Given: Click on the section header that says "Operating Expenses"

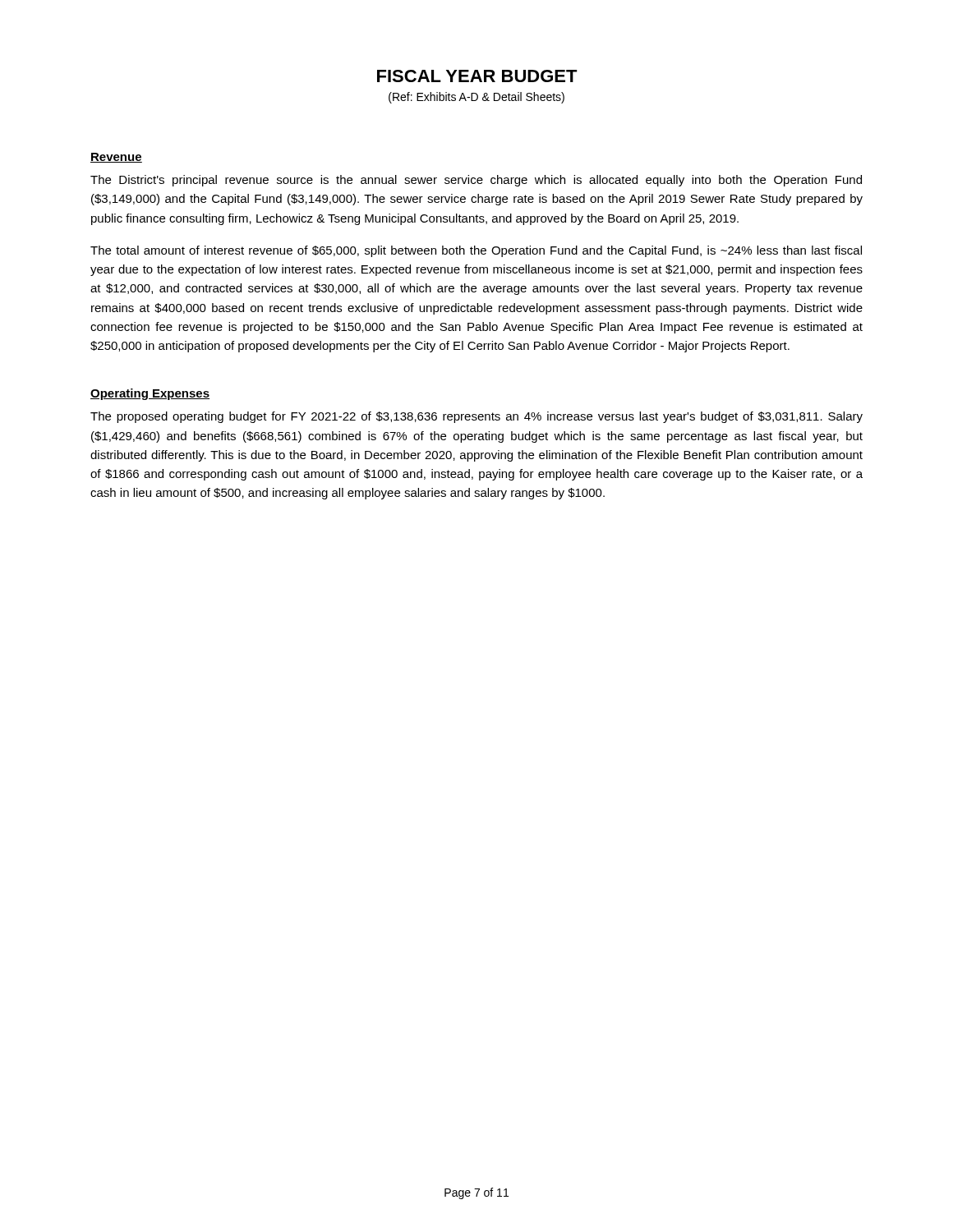Looking at the screenshot, I should pos(150,393).
